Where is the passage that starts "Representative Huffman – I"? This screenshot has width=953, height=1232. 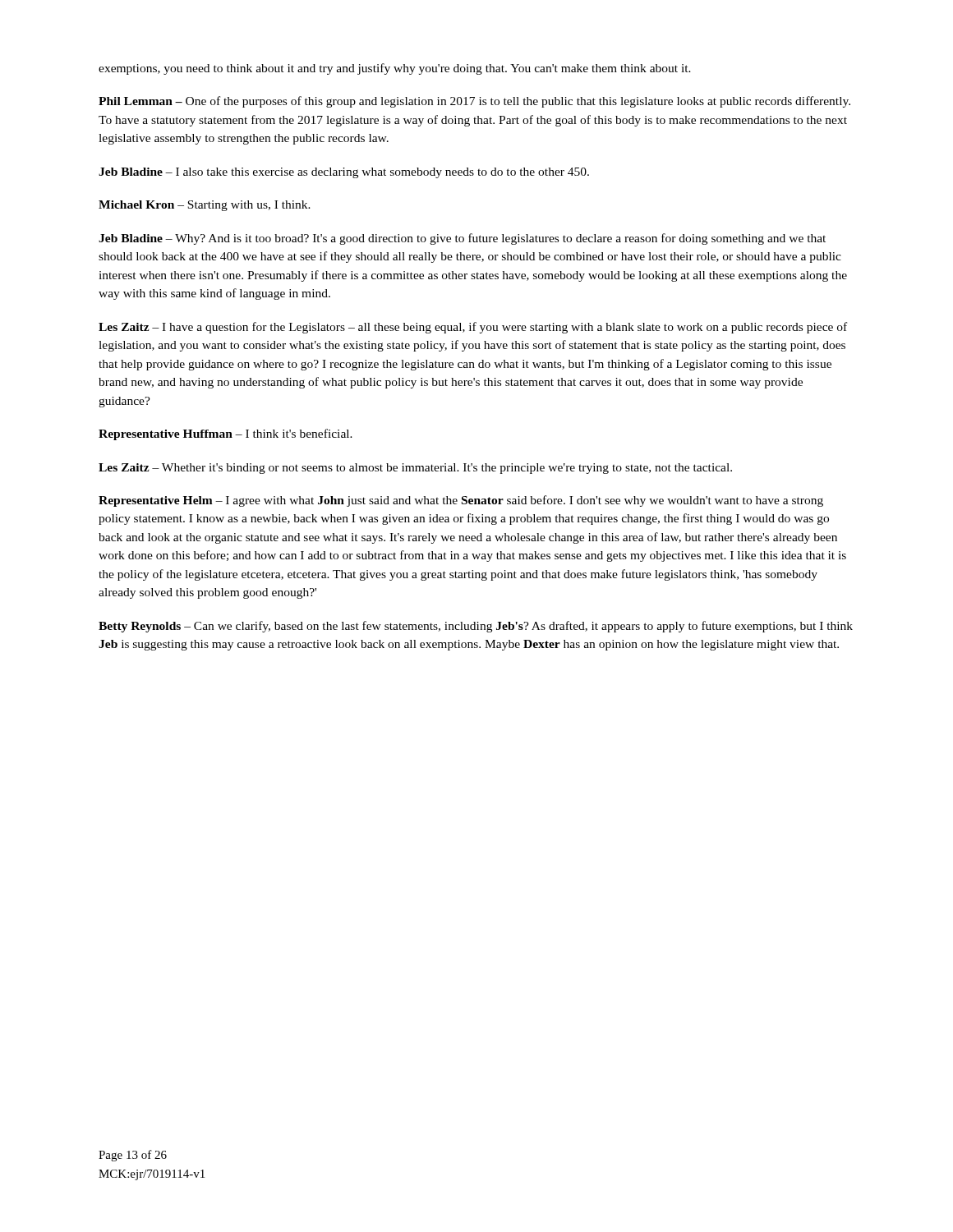click(226, 434)
